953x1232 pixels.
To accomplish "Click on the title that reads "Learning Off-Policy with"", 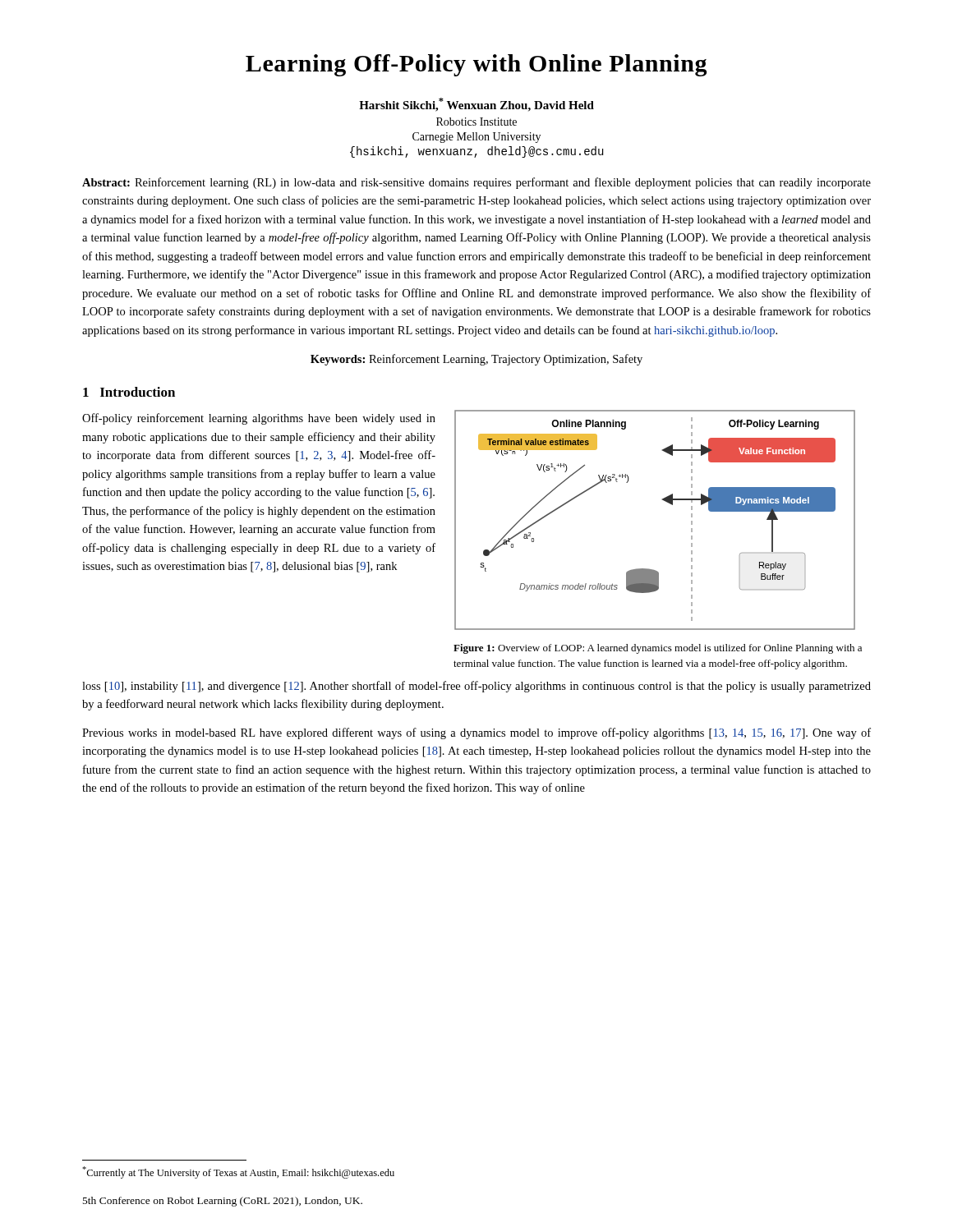I will click(476, 63).
